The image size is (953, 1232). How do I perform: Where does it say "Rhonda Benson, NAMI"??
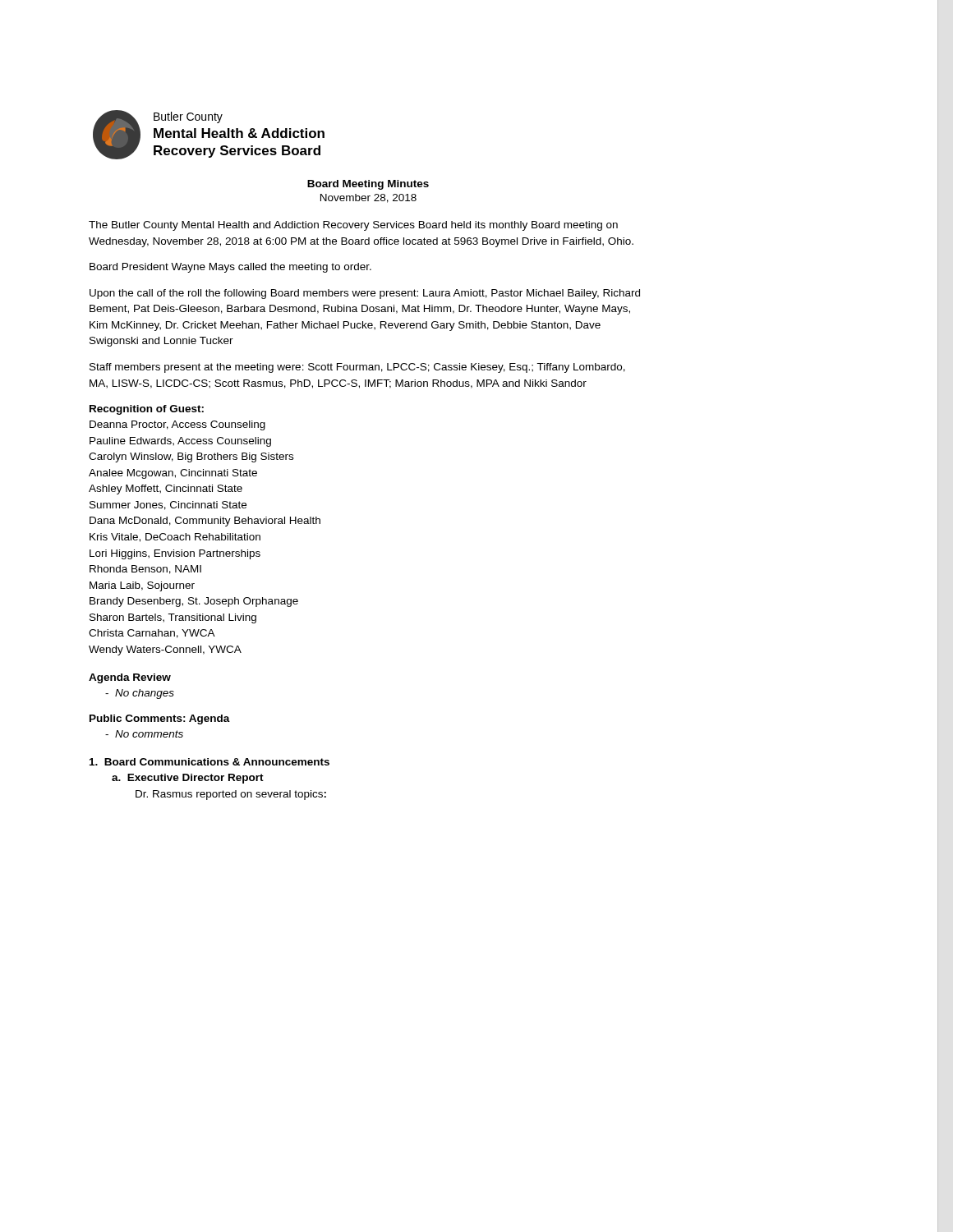pyautogui.click(x=145, y=569)
